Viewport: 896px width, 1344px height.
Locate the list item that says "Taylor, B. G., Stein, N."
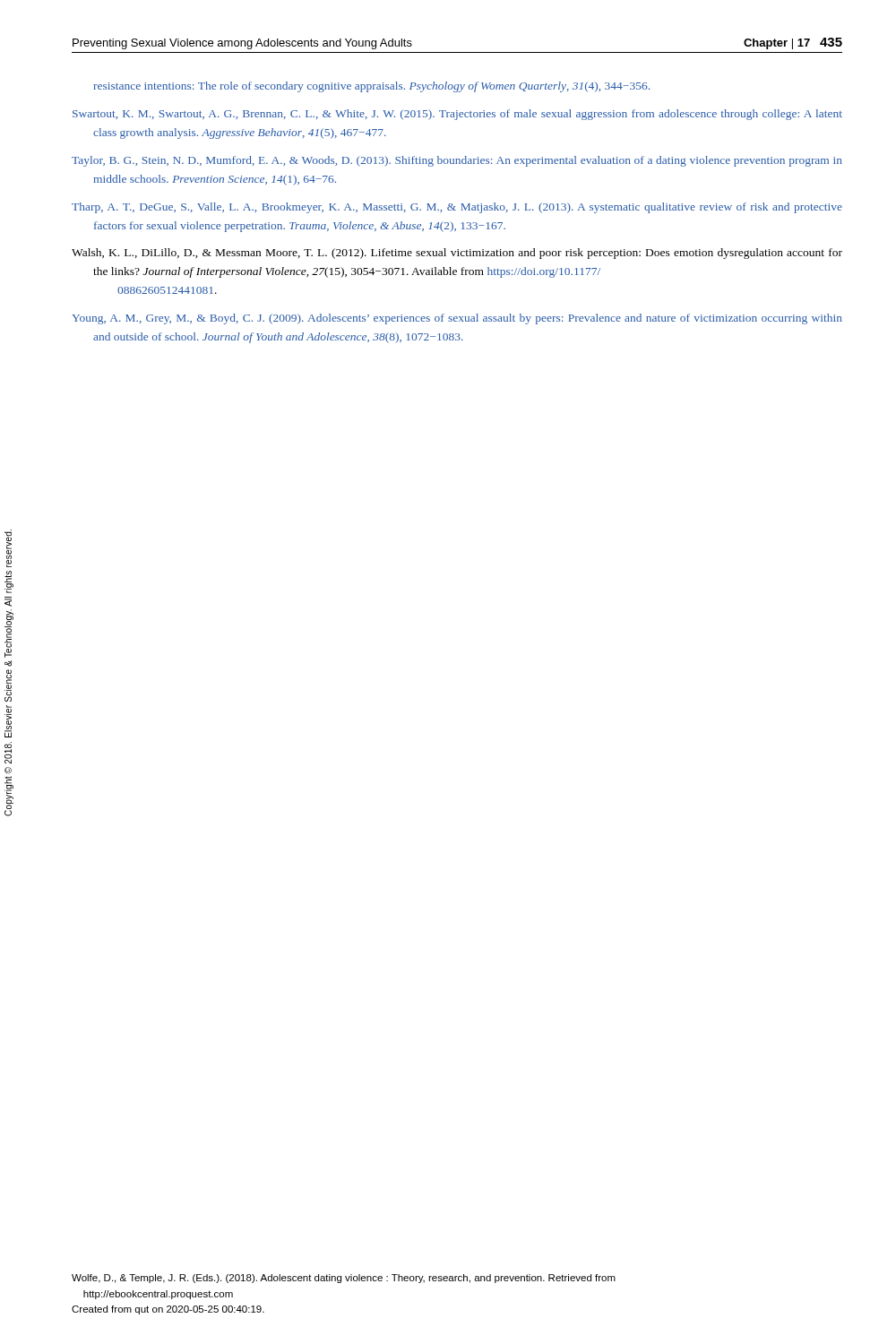[457, 169]
